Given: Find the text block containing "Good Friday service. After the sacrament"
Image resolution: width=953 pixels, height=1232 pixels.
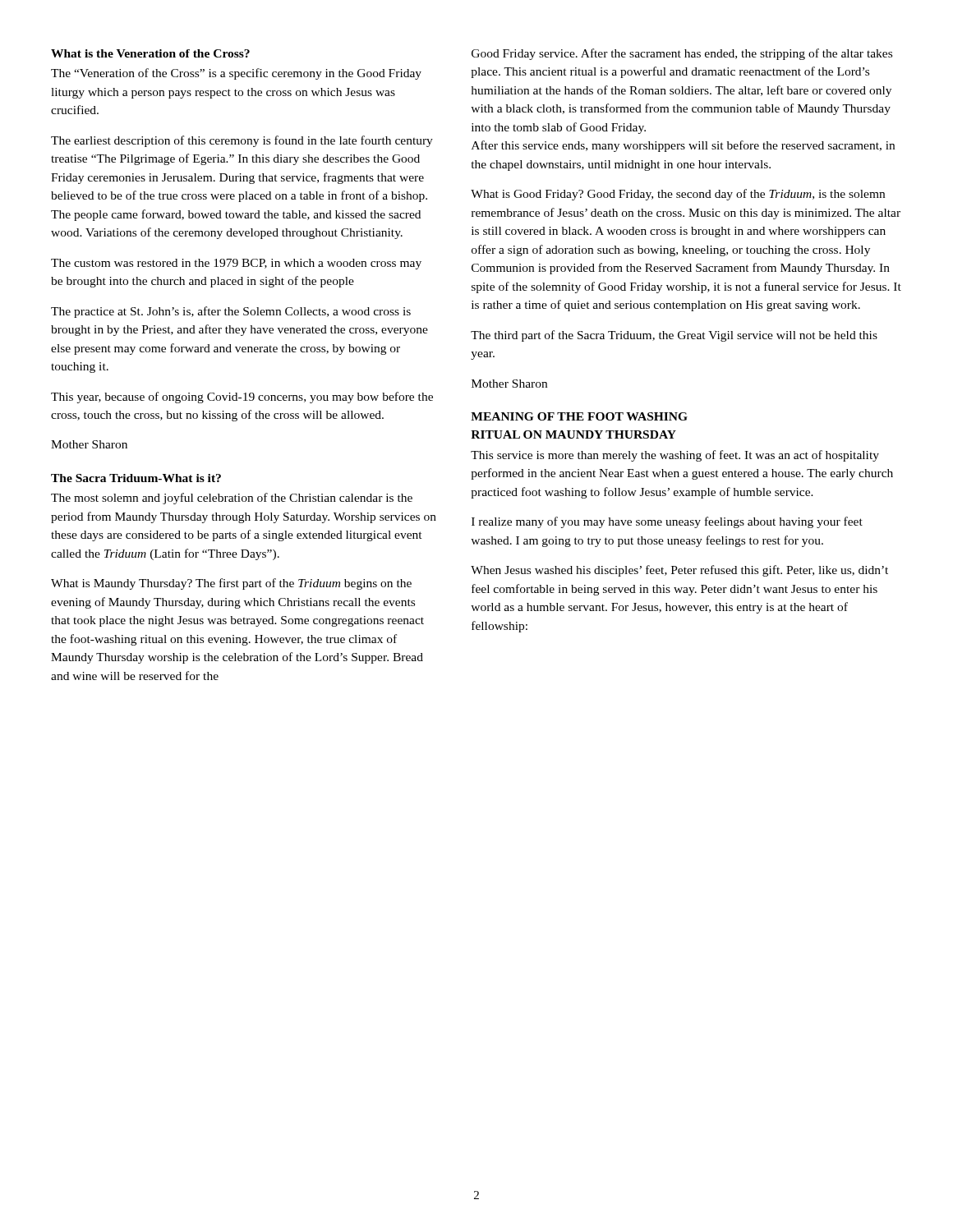Looking at the screenshot, I should click(x=686, y=109).
